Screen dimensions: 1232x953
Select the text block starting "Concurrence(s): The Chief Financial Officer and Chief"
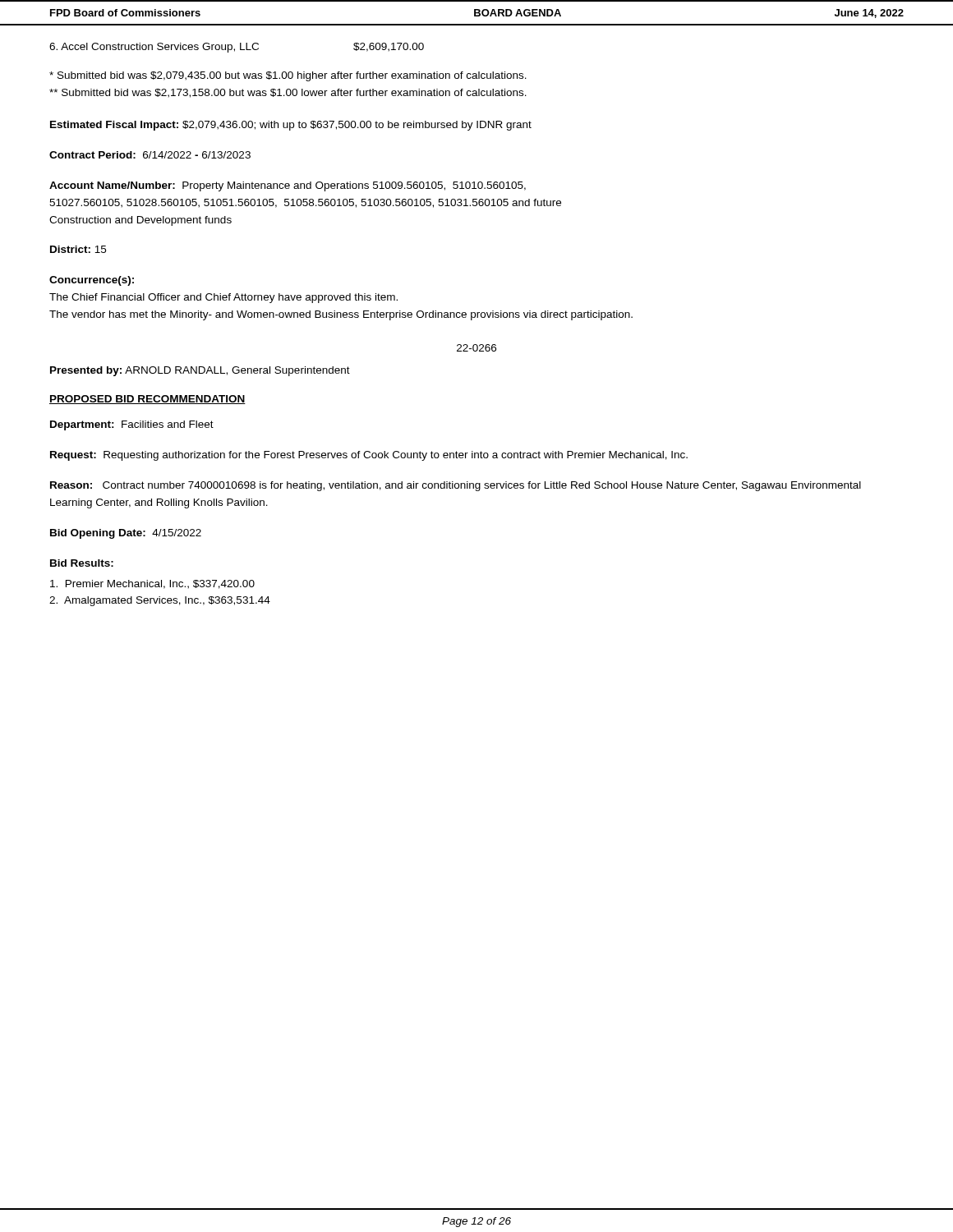341,297
